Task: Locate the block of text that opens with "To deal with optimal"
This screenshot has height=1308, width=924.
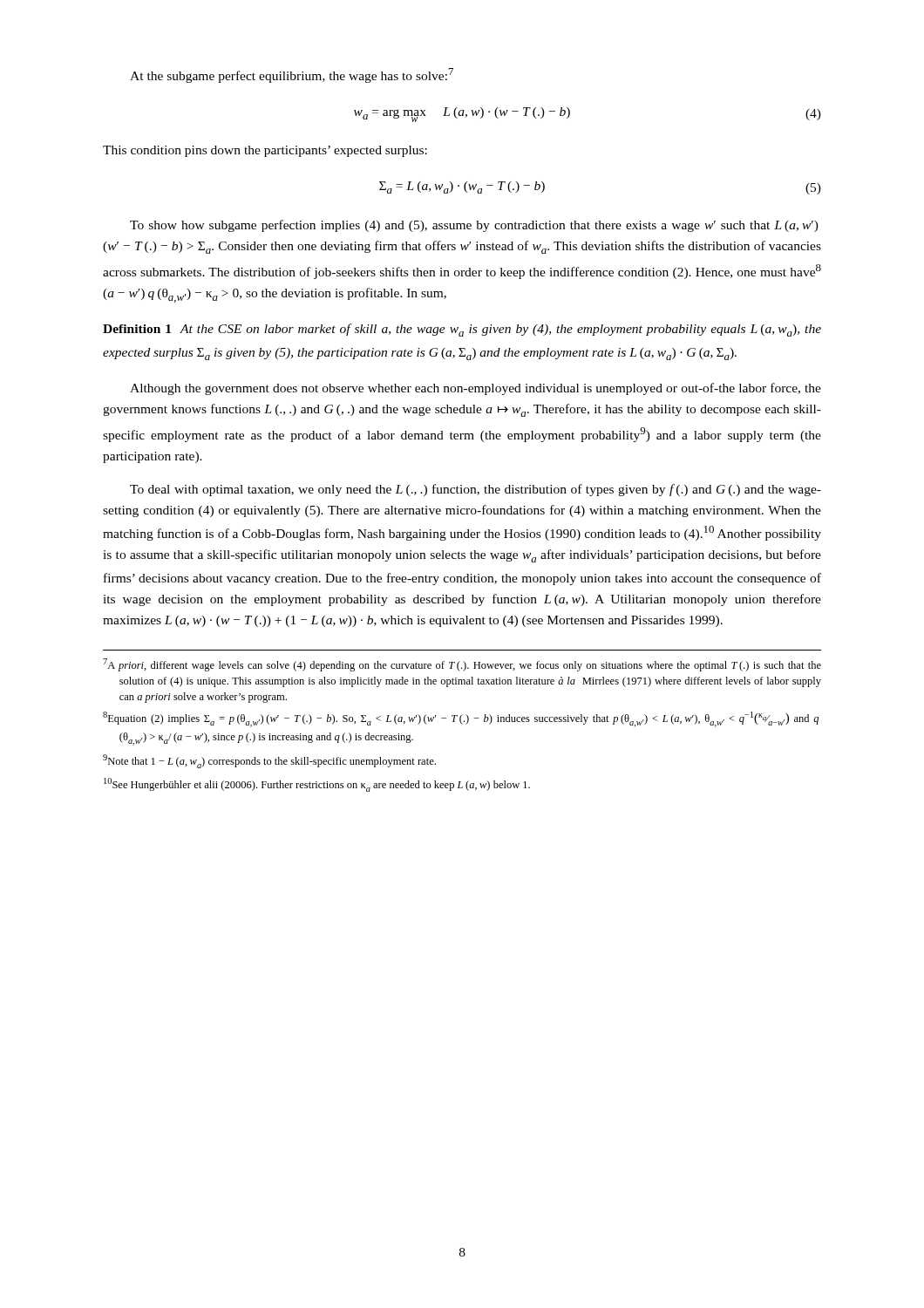Action: tap(462, 554)
